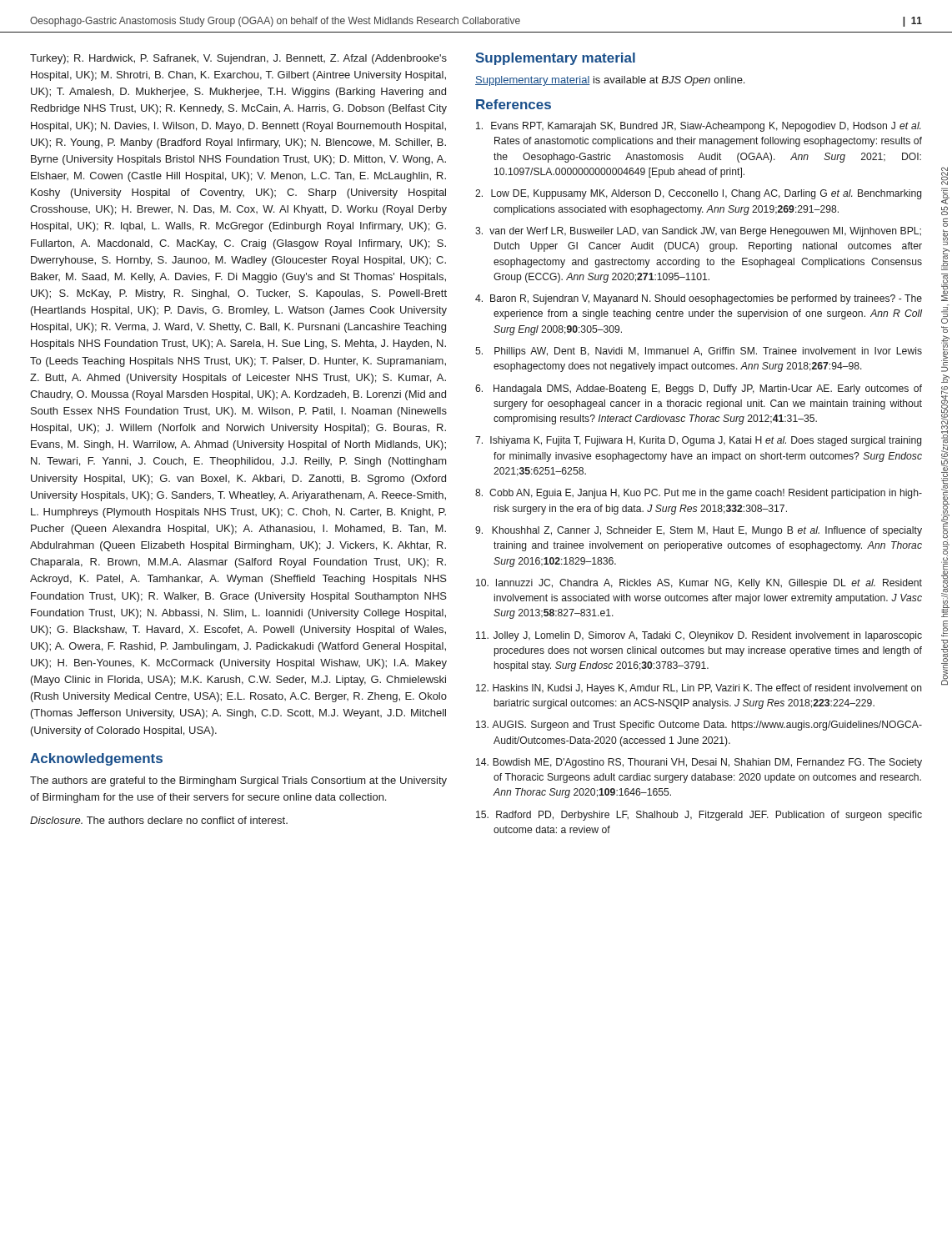
Task: Click where it says "Supplementary material is available at BJS Open online."
Action: click(x=699, y=80)
